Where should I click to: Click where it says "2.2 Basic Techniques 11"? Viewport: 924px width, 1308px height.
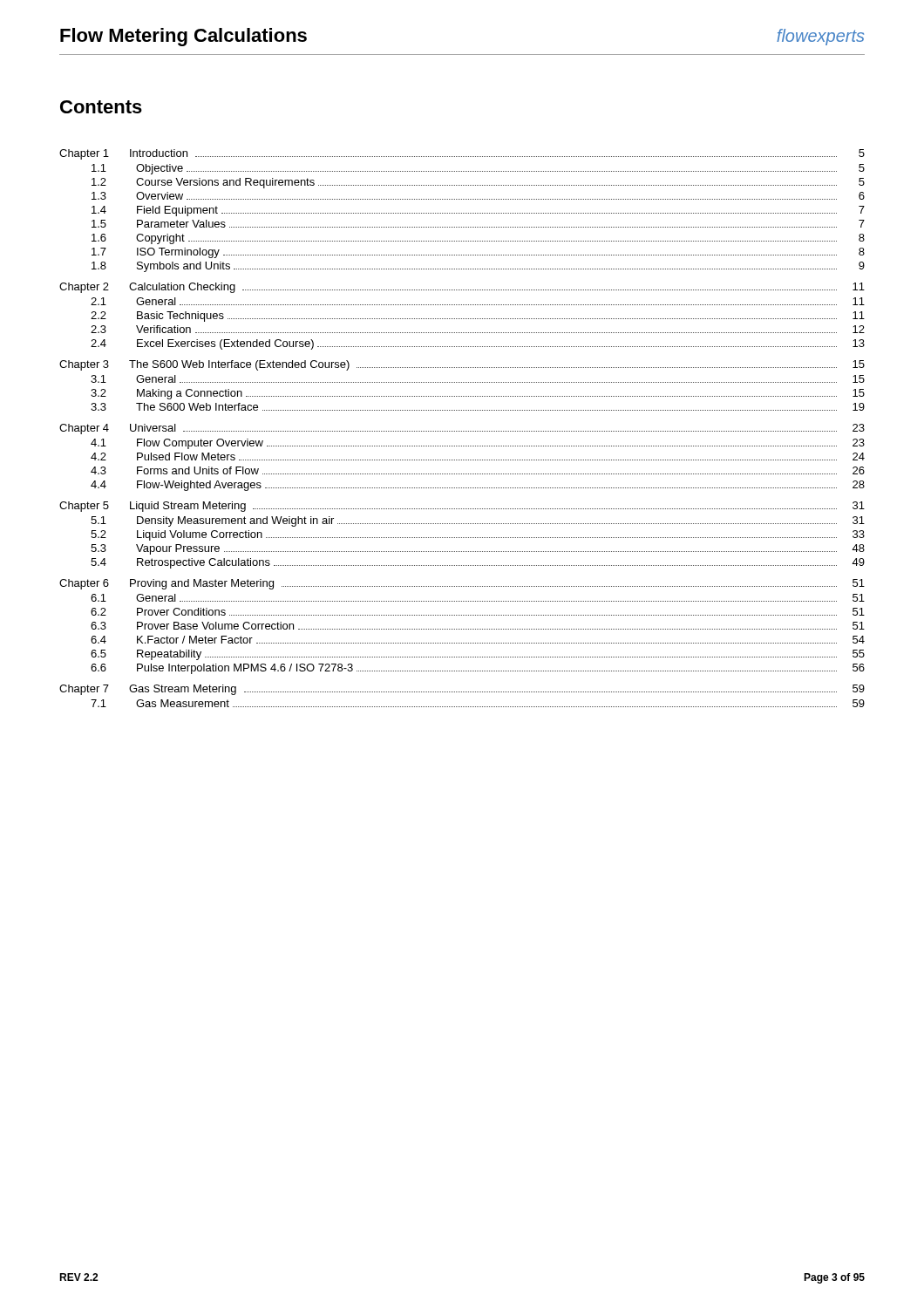(x=478, y=315)
